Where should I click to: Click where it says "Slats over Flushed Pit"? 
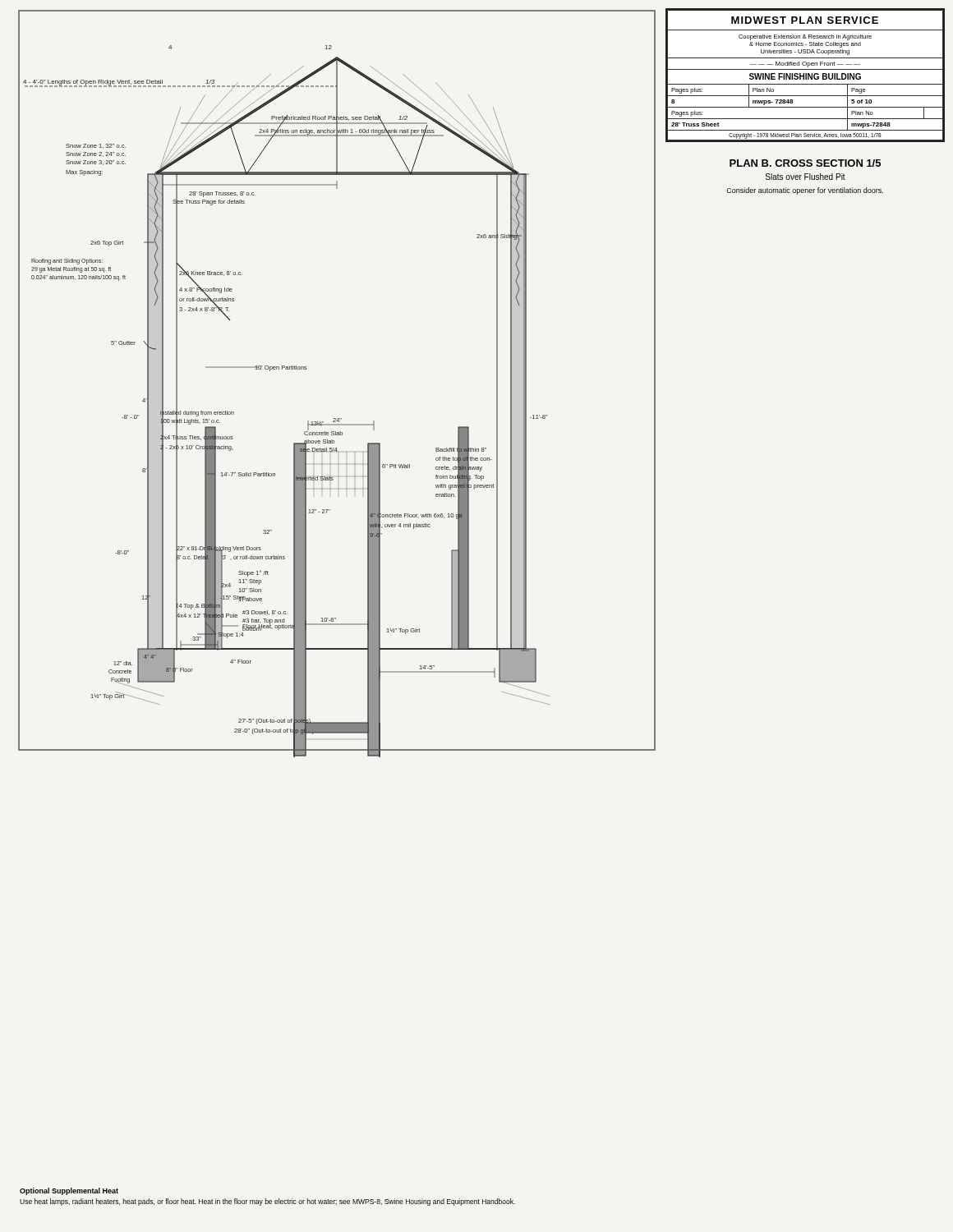[805, 177]
